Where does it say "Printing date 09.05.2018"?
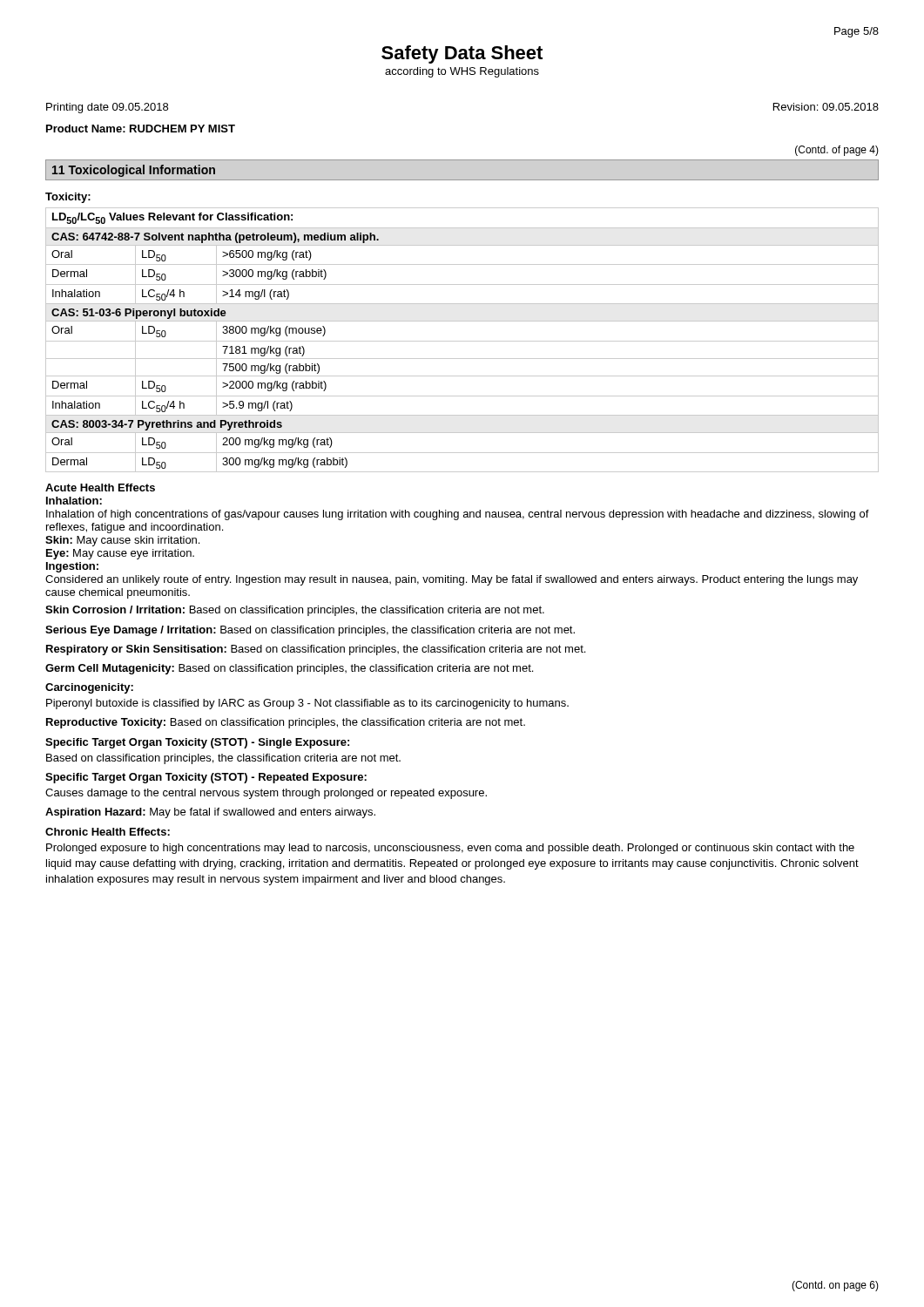Viewport: 924px width, 1307px height. (107, 107)
